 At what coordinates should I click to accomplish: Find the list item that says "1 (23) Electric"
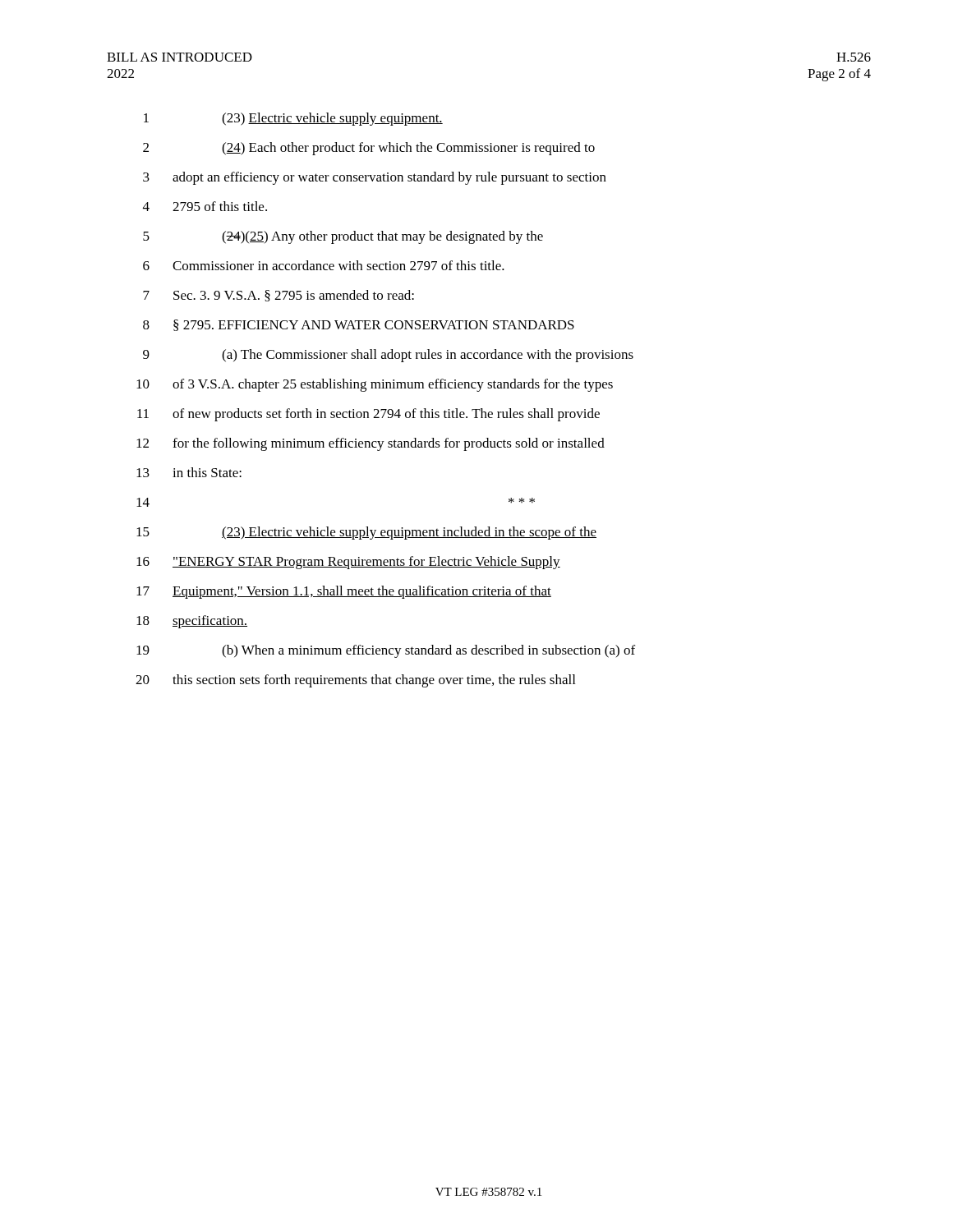pos(293,119)
